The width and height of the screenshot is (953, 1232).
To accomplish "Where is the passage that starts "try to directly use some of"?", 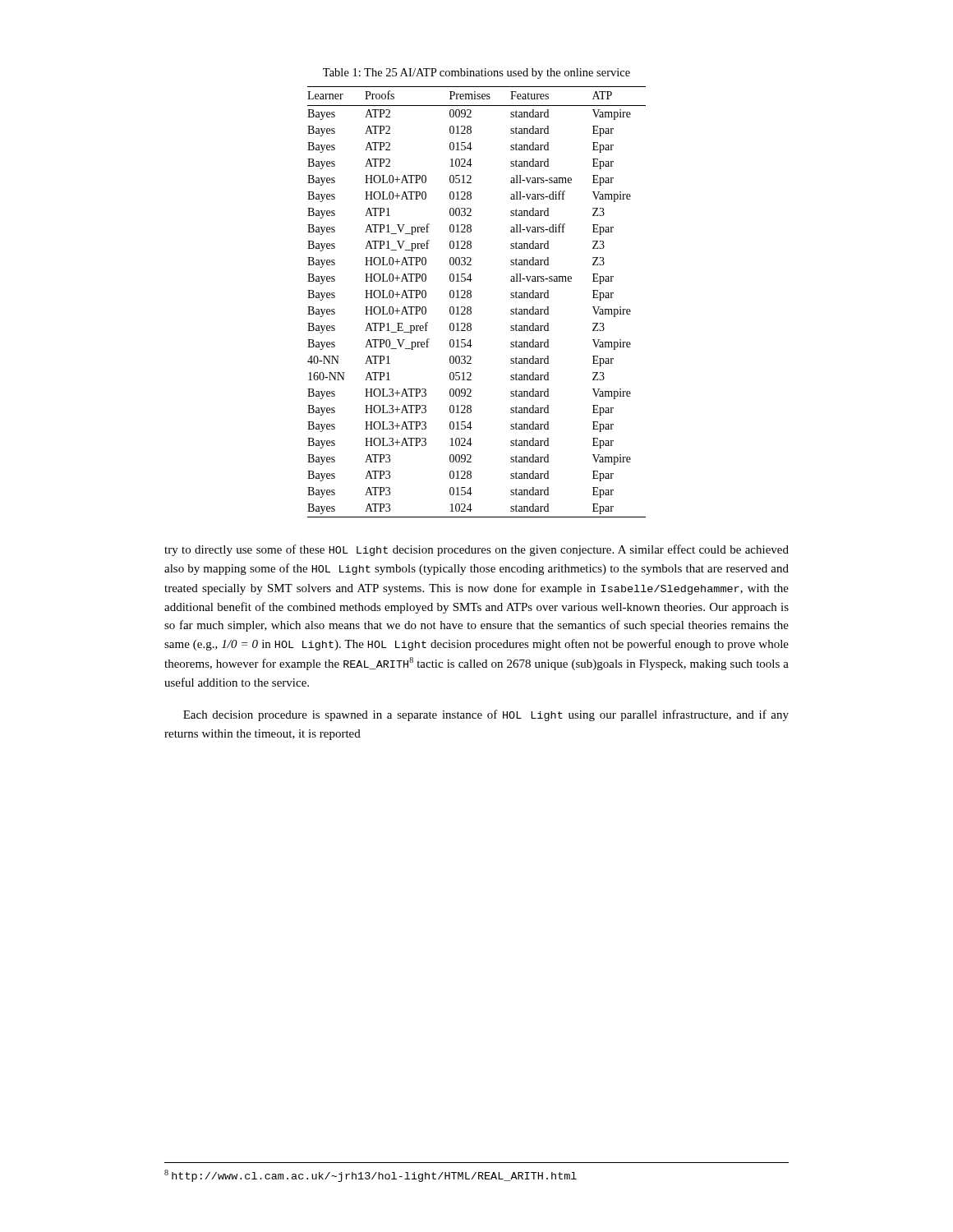I will [x=476, y=616].
